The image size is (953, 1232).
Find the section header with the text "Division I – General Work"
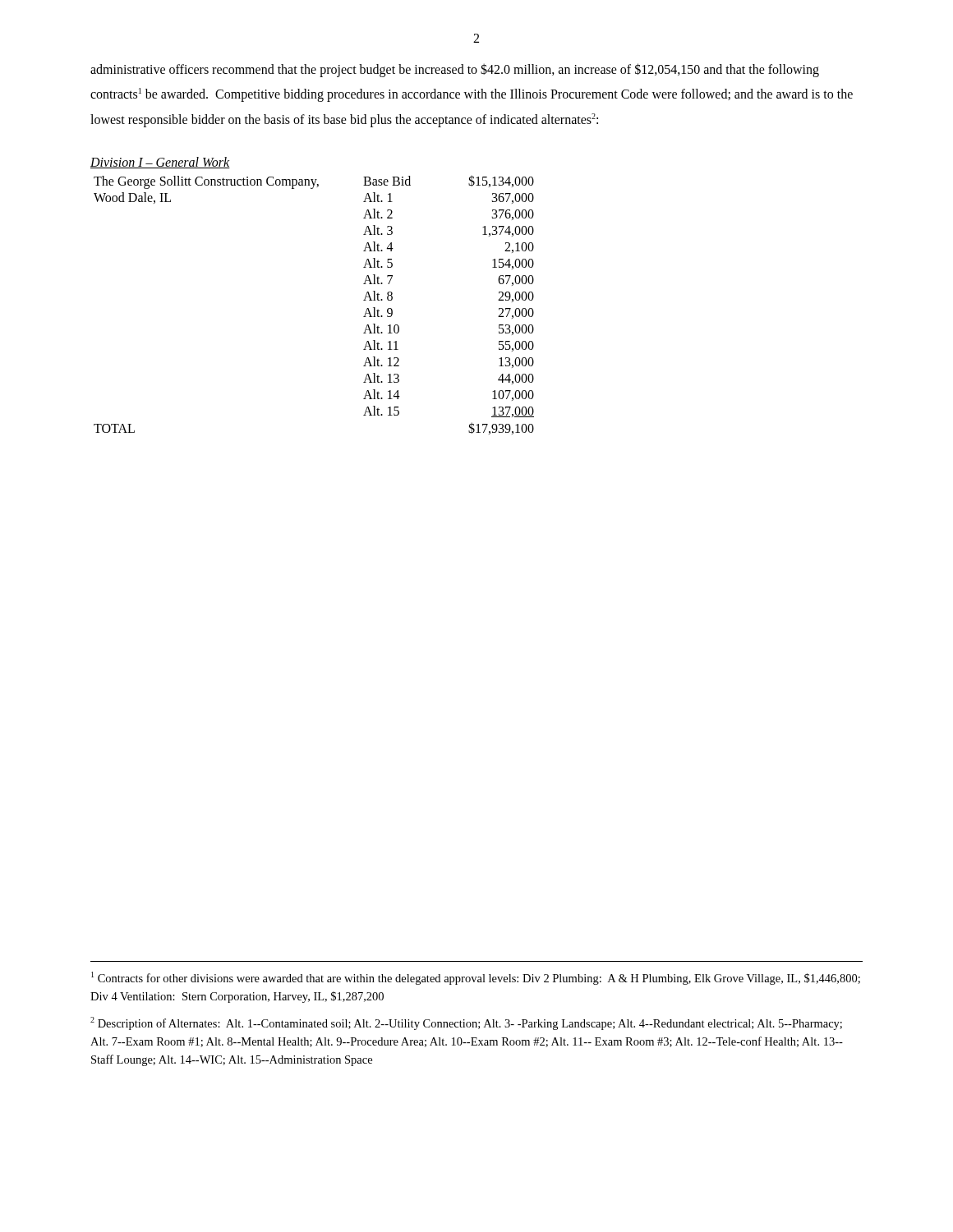160,162
